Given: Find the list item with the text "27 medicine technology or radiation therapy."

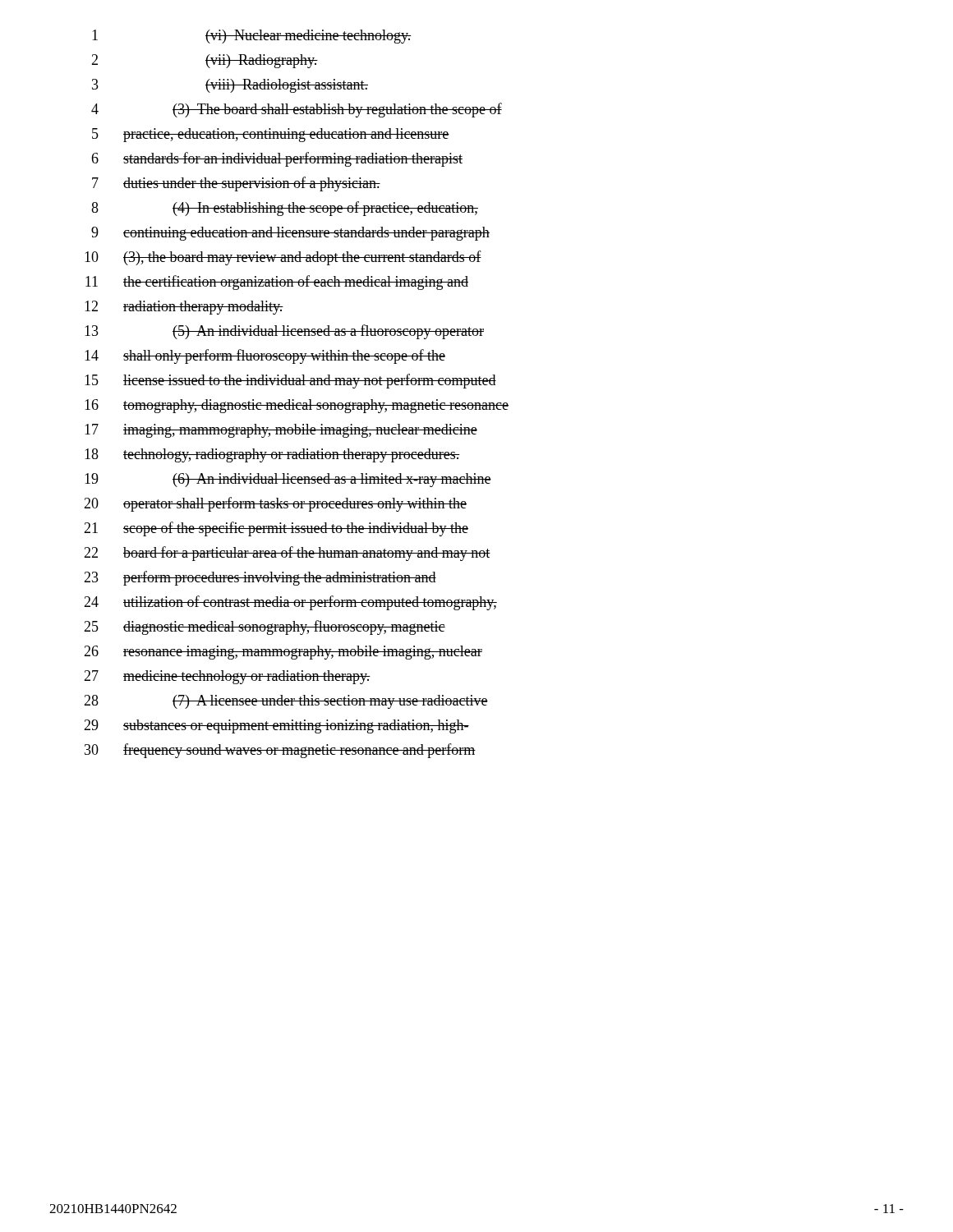Looking at the screenshot, I should pos(227,677).
